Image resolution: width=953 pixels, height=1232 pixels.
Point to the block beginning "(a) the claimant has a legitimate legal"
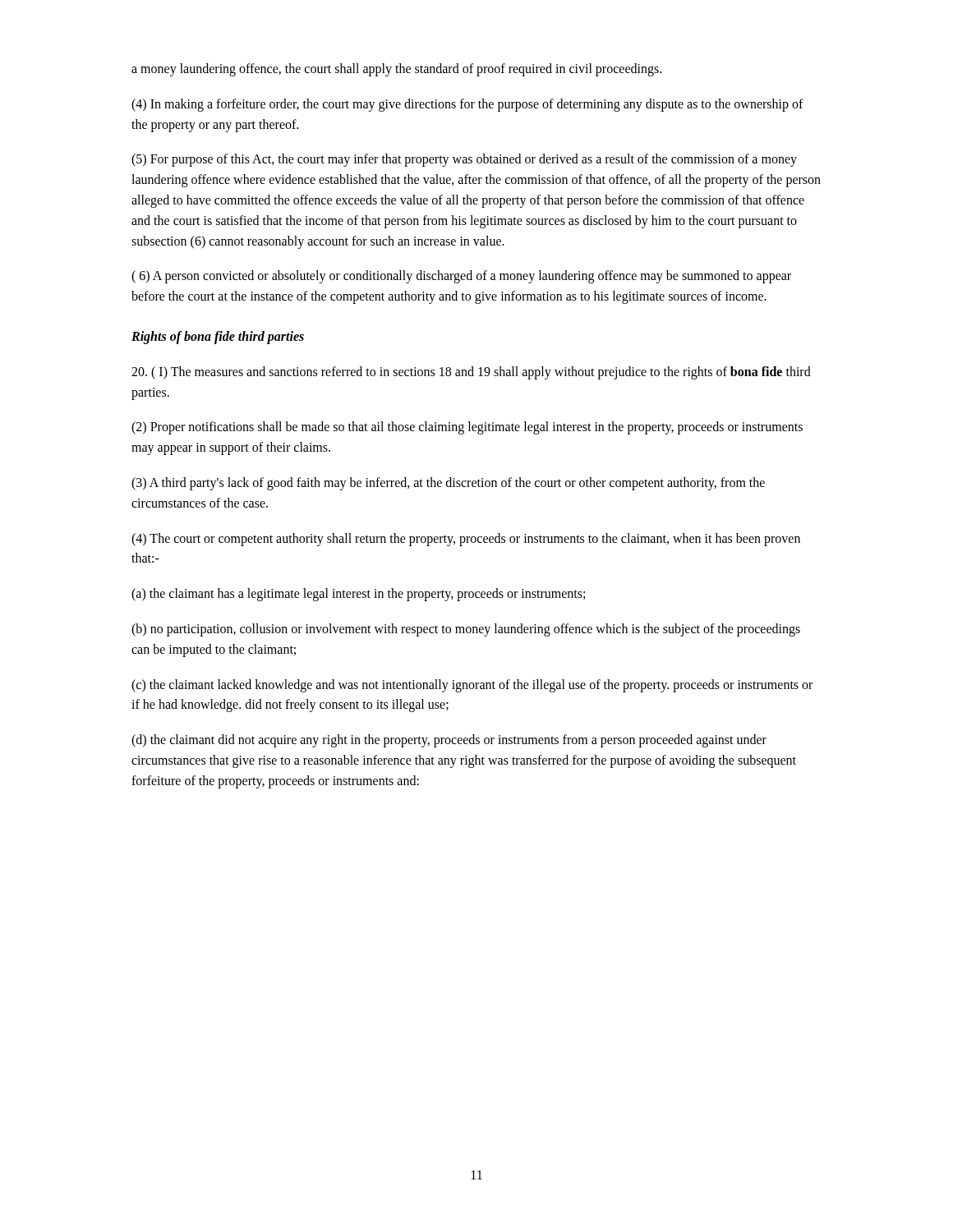359,594
